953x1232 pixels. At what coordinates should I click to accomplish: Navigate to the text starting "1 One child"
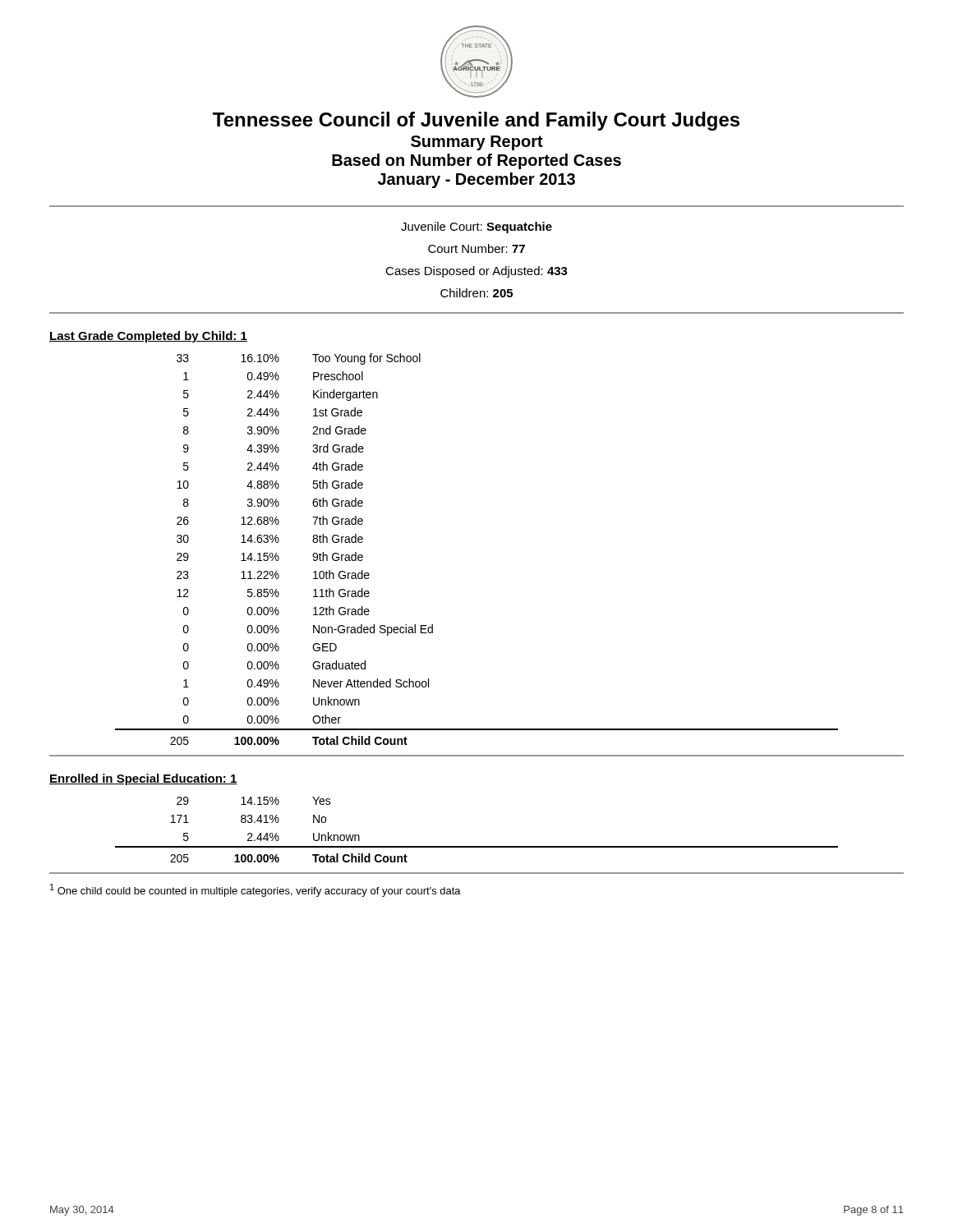(255, 890)
